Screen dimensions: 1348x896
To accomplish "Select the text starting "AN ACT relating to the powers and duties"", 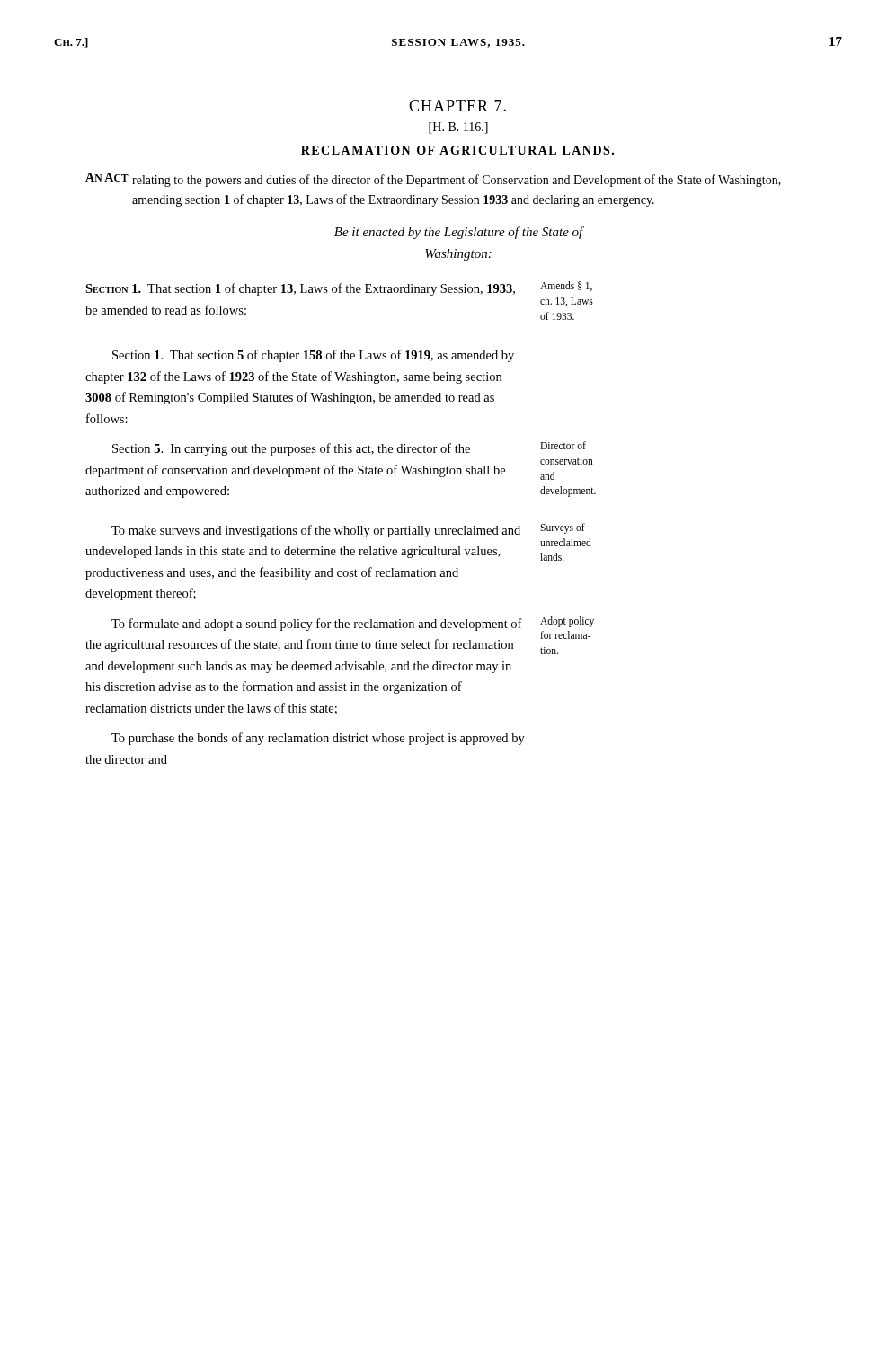I will click(458, 191).
